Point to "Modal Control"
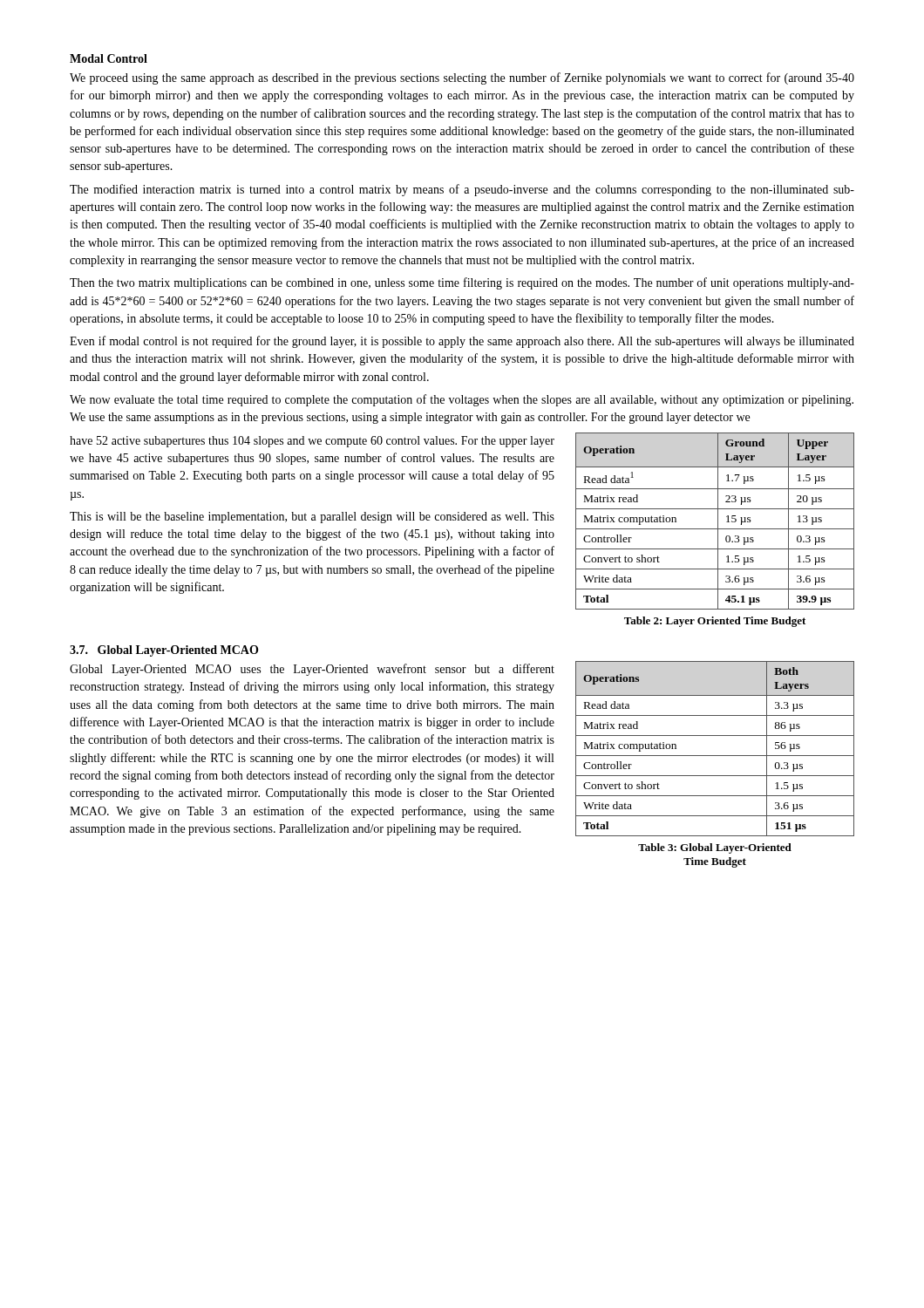Screen dimensions: 1308x924 coord(108,59)
